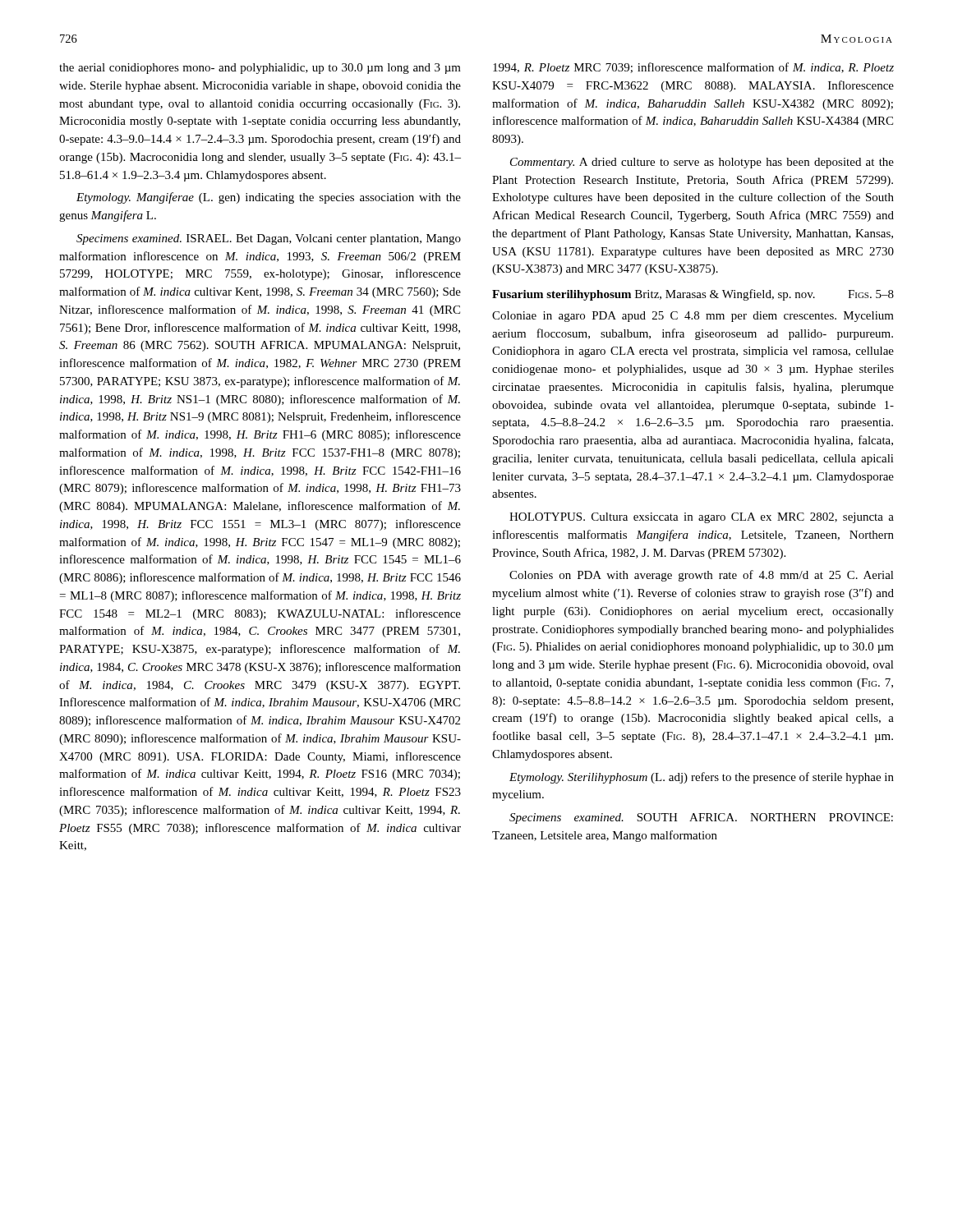Click on the text block that reads "Colonies on PDA with average"
Image resolution: width=953 pixels, height=1232 pixels.
pos(693,665)
